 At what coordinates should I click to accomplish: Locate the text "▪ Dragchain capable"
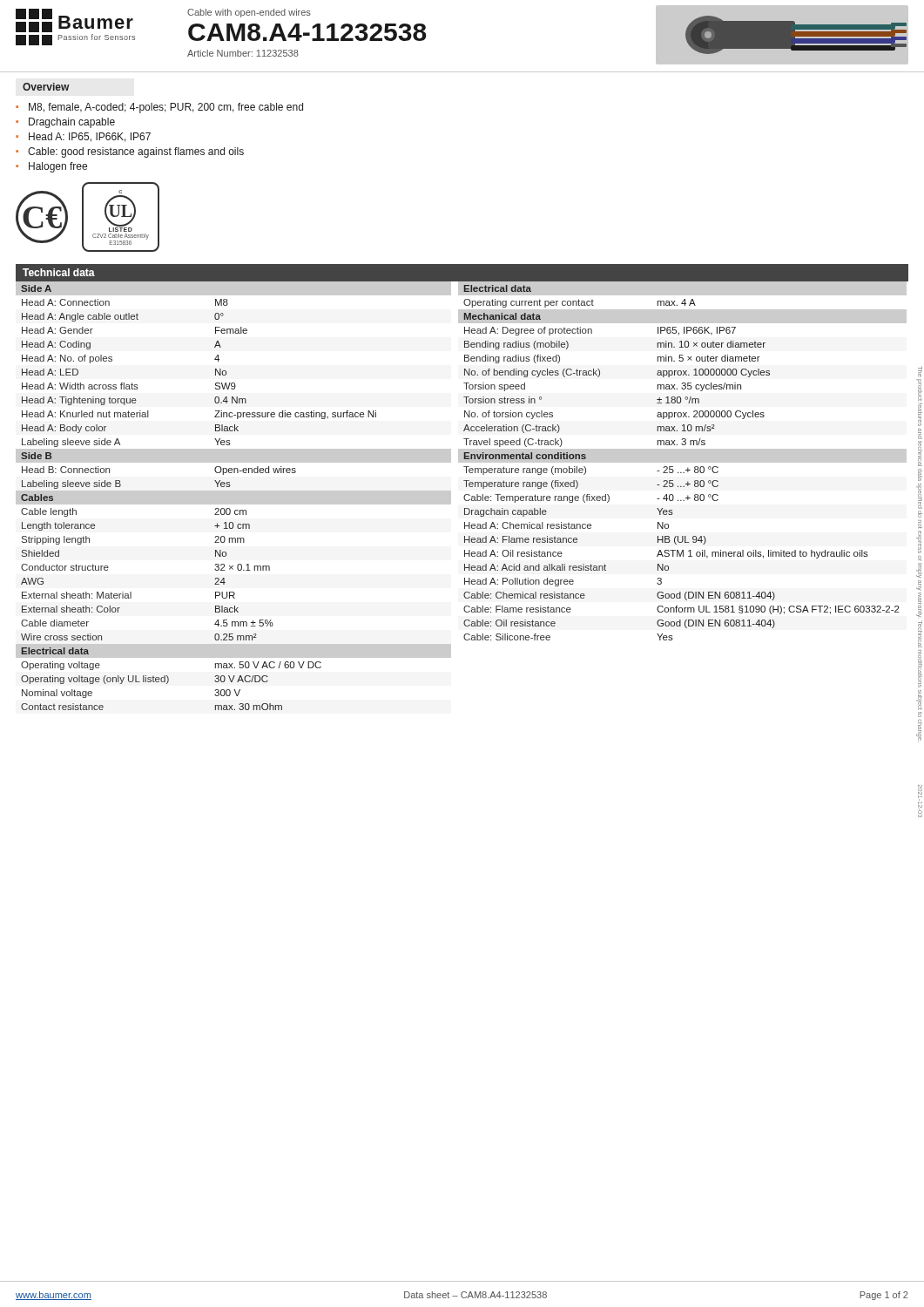coord(65,122)
